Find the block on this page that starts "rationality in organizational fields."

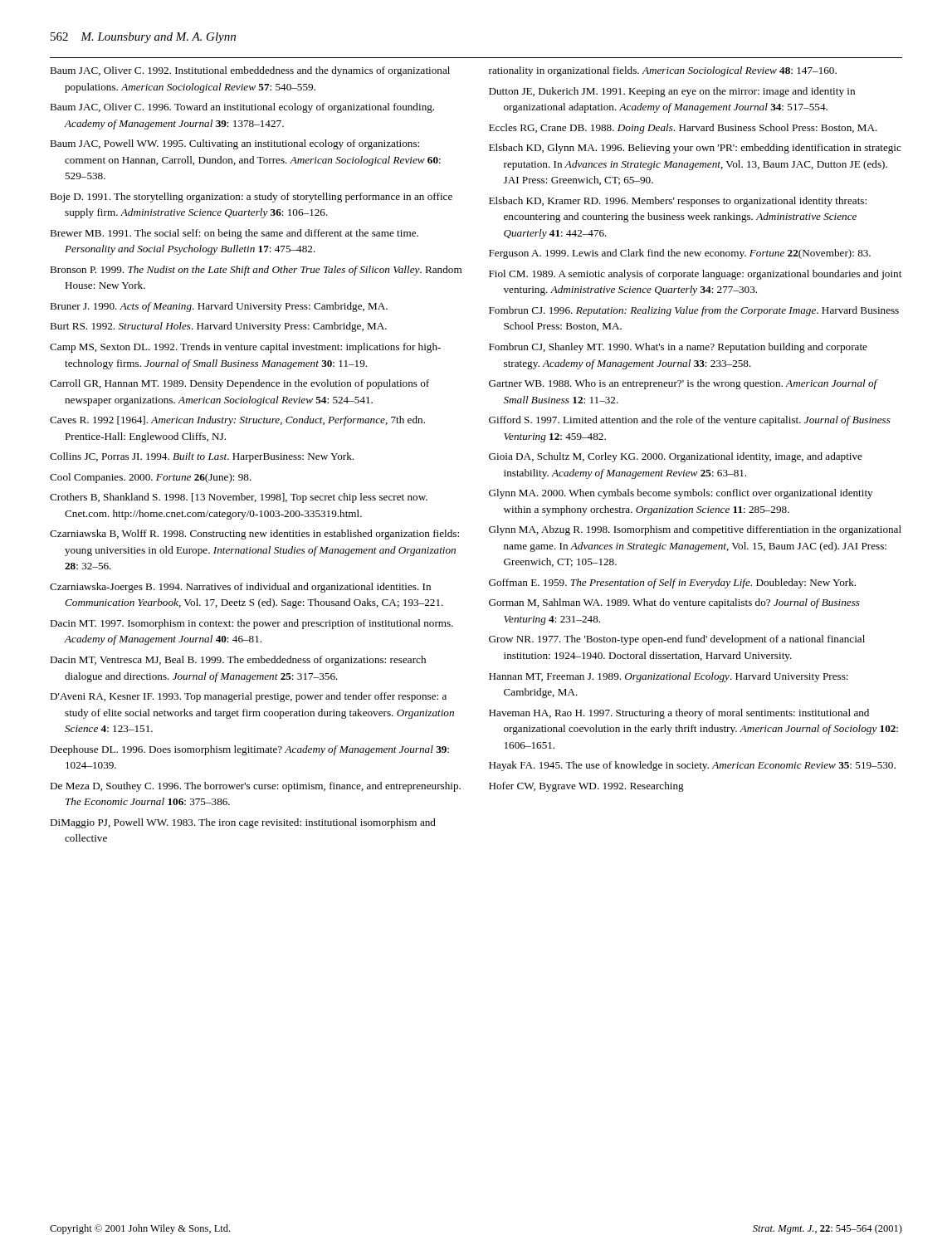point(663,70)
